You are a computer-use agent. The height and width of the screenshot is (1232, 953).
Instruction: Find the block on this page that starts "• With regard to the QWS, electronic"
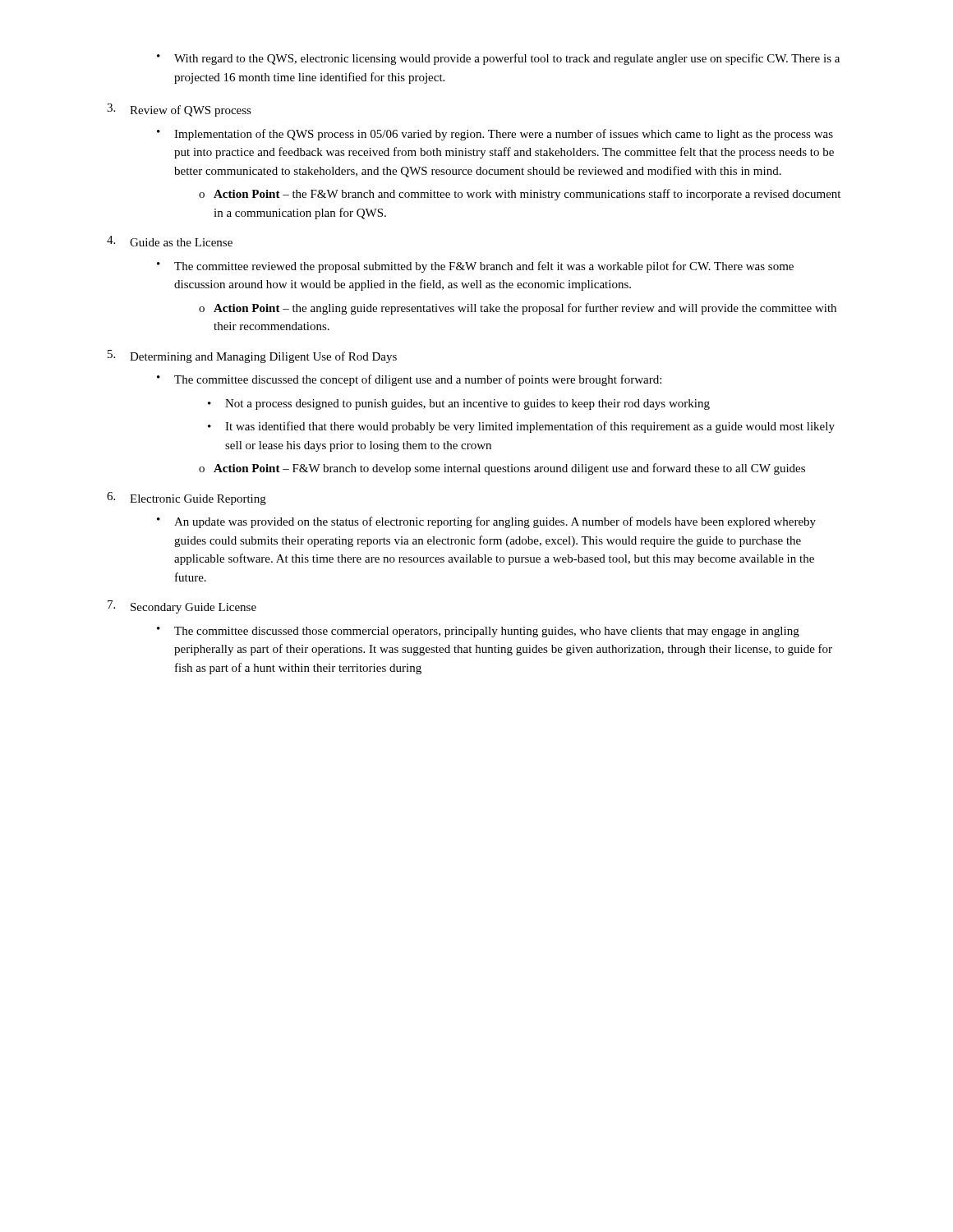(501, 68)
